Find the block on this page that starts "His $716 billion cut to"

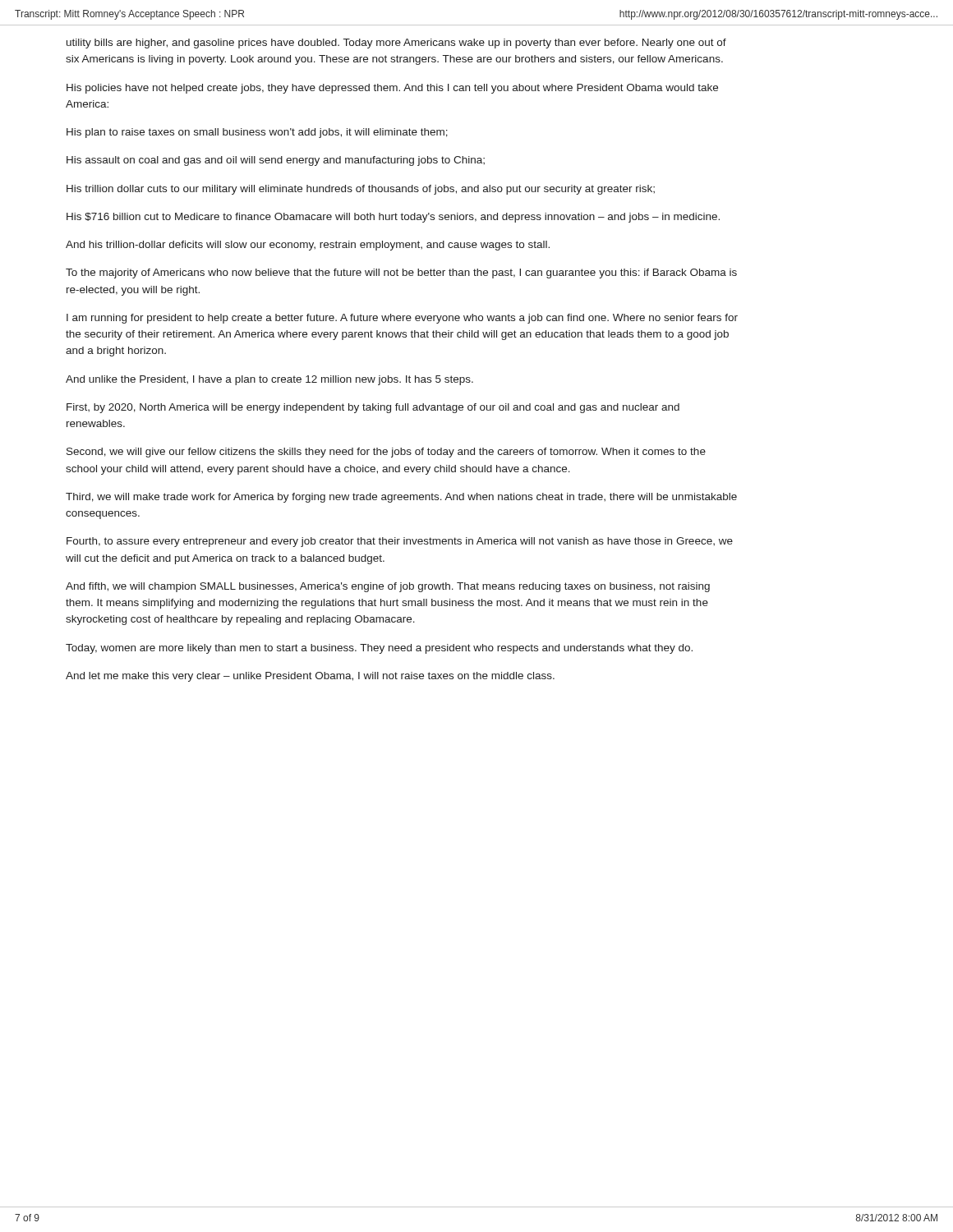(393, 216)
